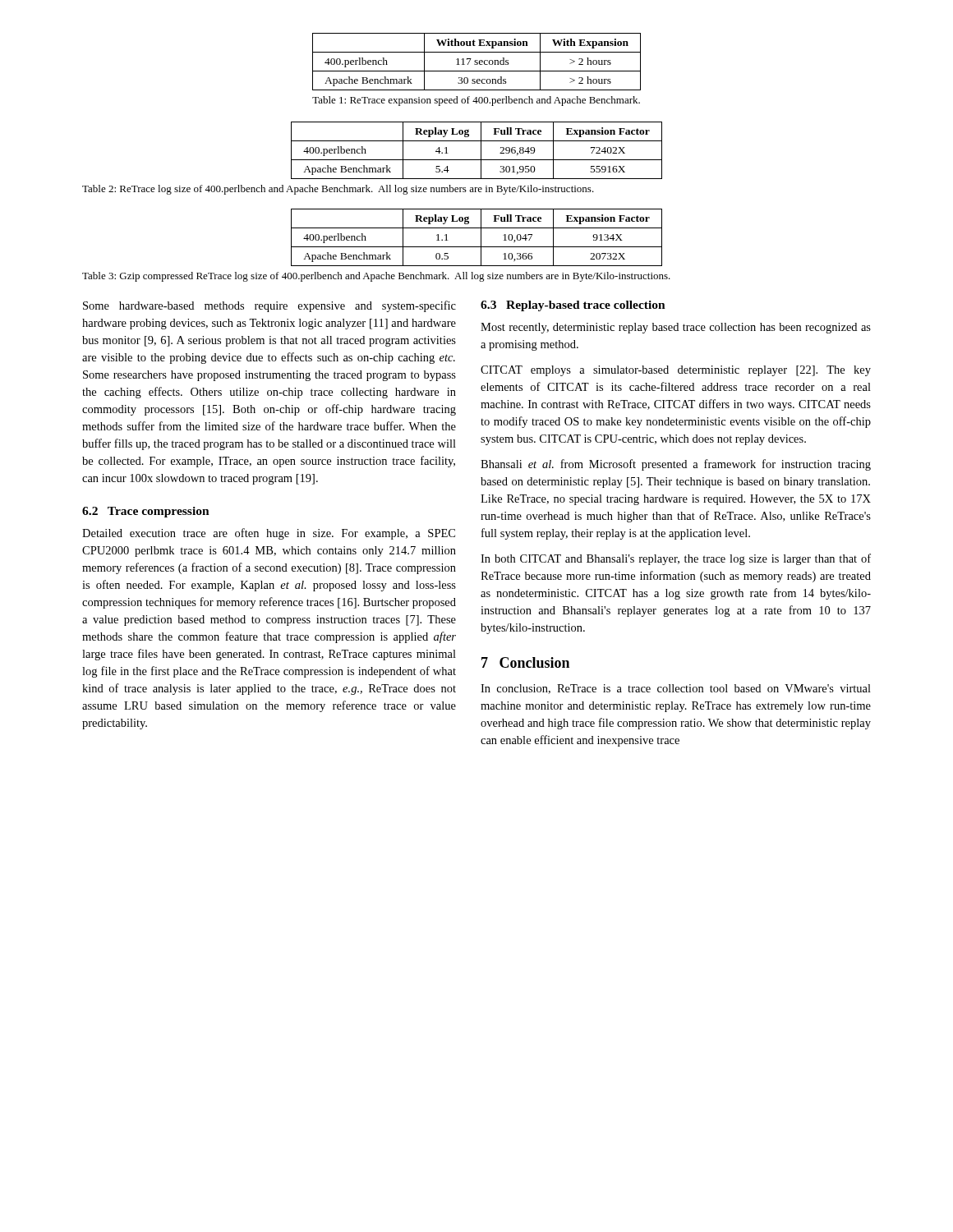This screenshot has width=953, height=1232.
Task: Select the block starting "7 Conclusion"
Action: tap(525, 663)
